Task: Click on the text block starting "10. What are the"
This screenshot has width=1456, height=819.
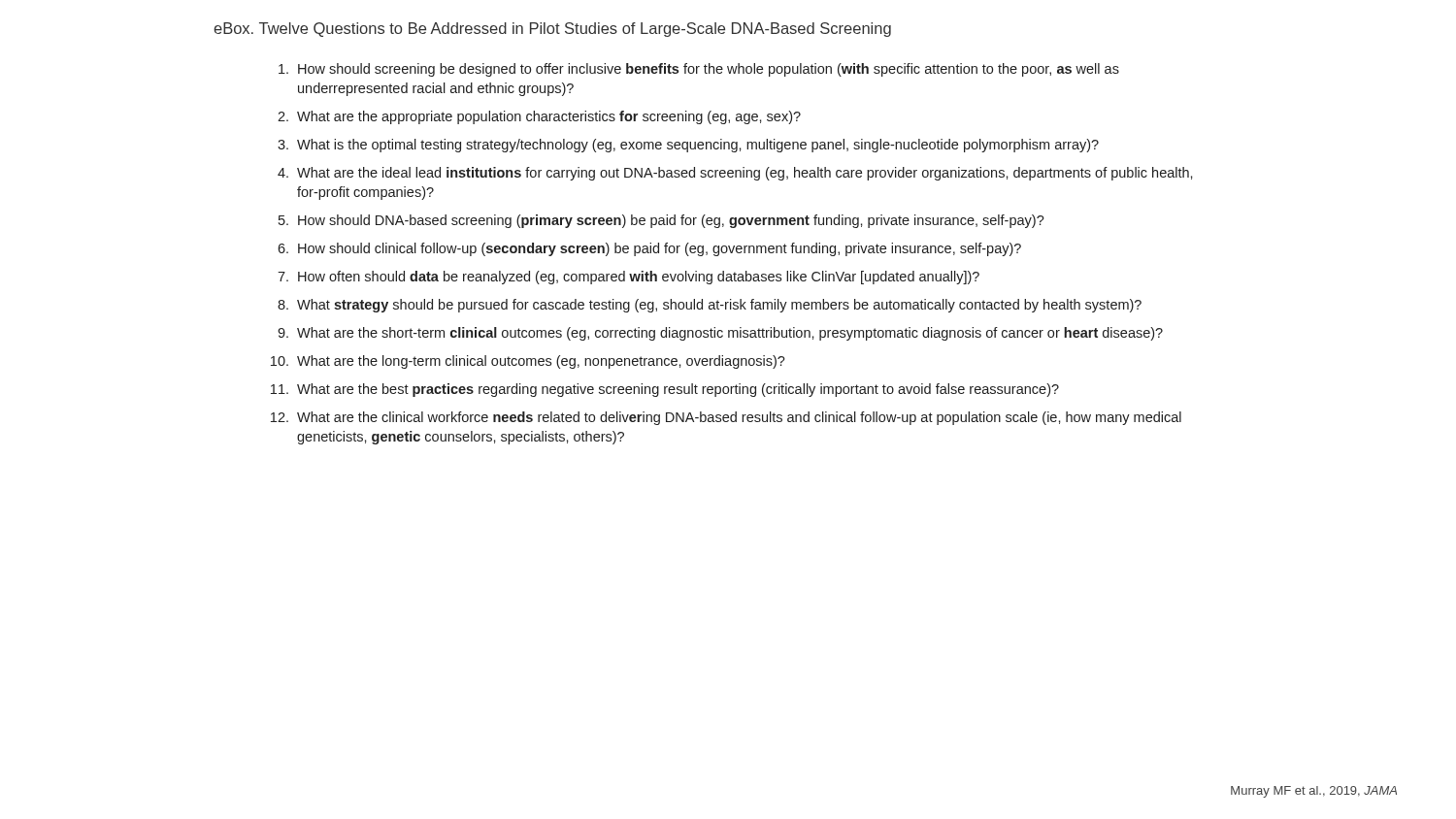Action: (723, 361)
